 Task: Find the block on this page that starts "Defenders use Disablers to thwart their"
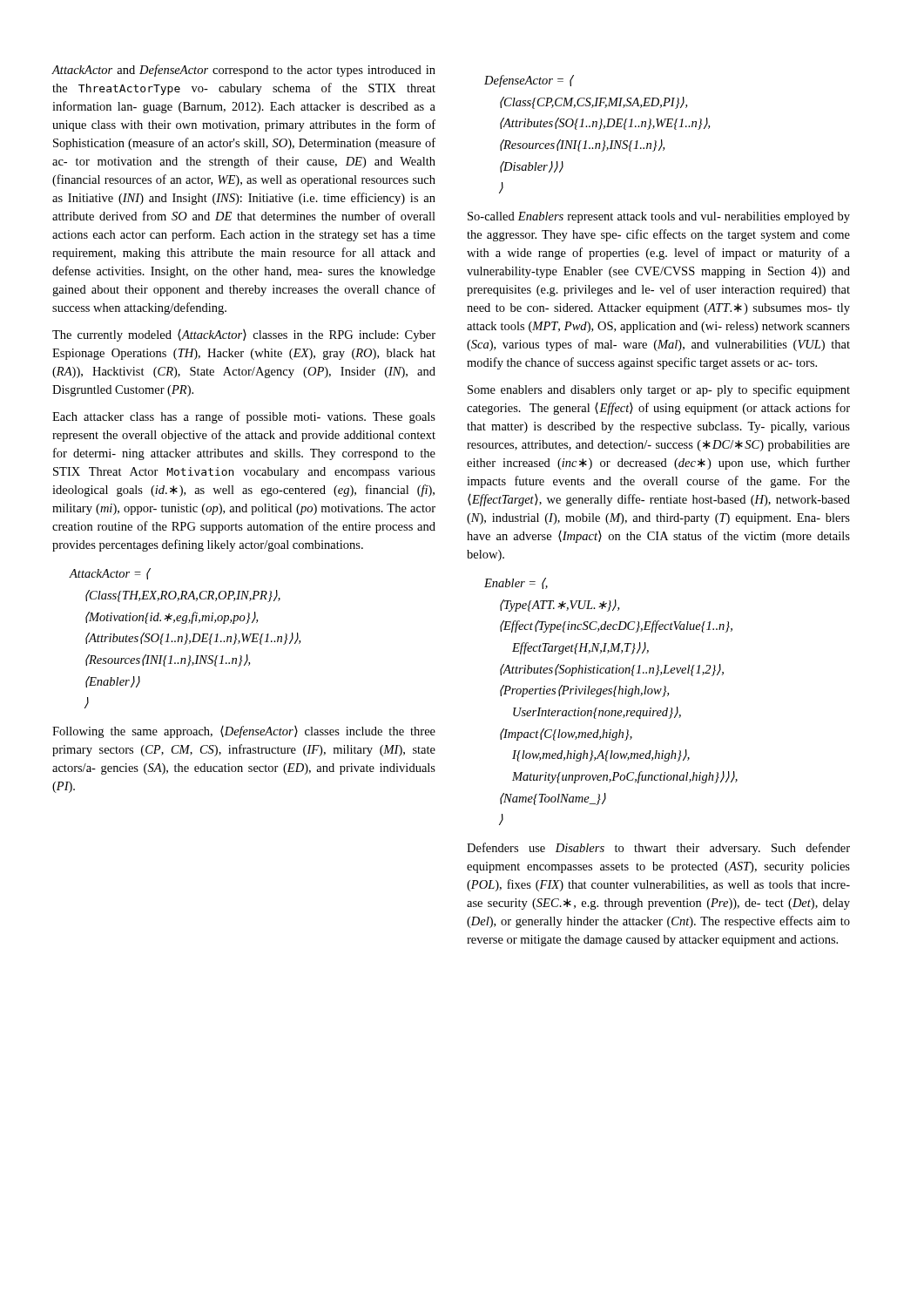point(658,894)
